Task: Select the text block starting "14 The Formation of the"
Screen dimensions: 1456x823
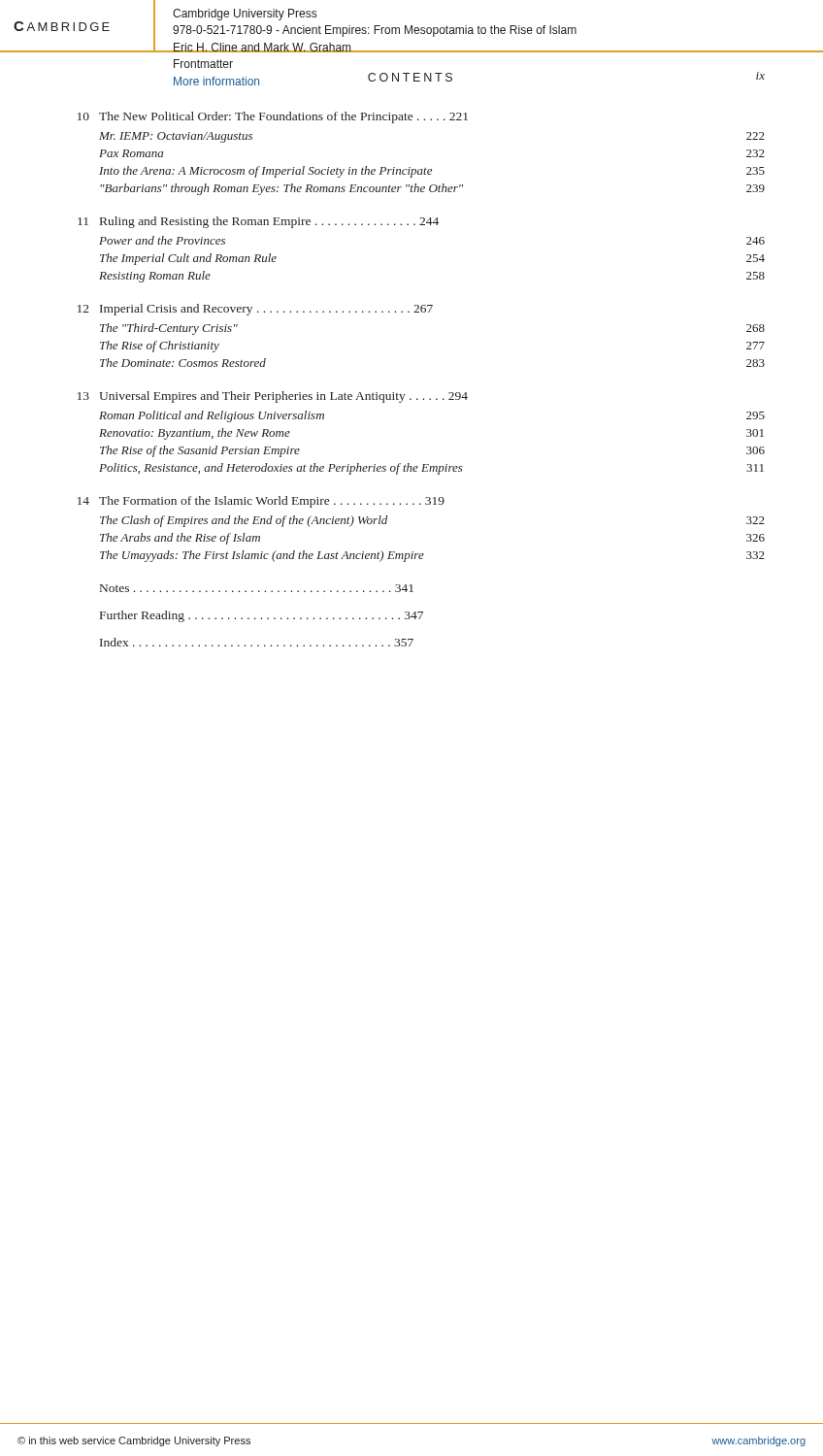Action: [412, 501]
